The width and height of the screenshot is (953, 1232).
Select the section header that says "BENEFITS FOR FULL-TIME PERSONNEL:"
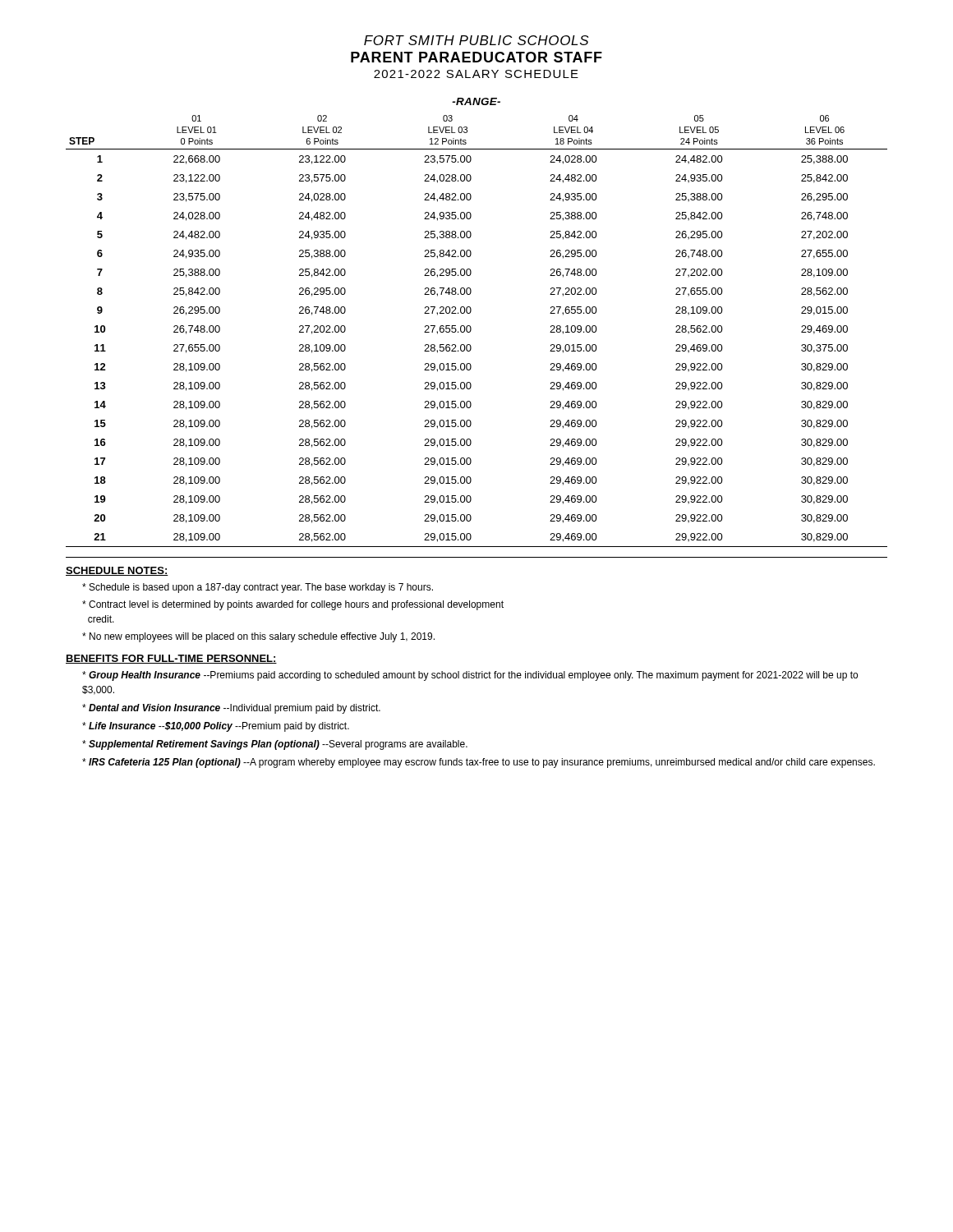tap(171, 658)
